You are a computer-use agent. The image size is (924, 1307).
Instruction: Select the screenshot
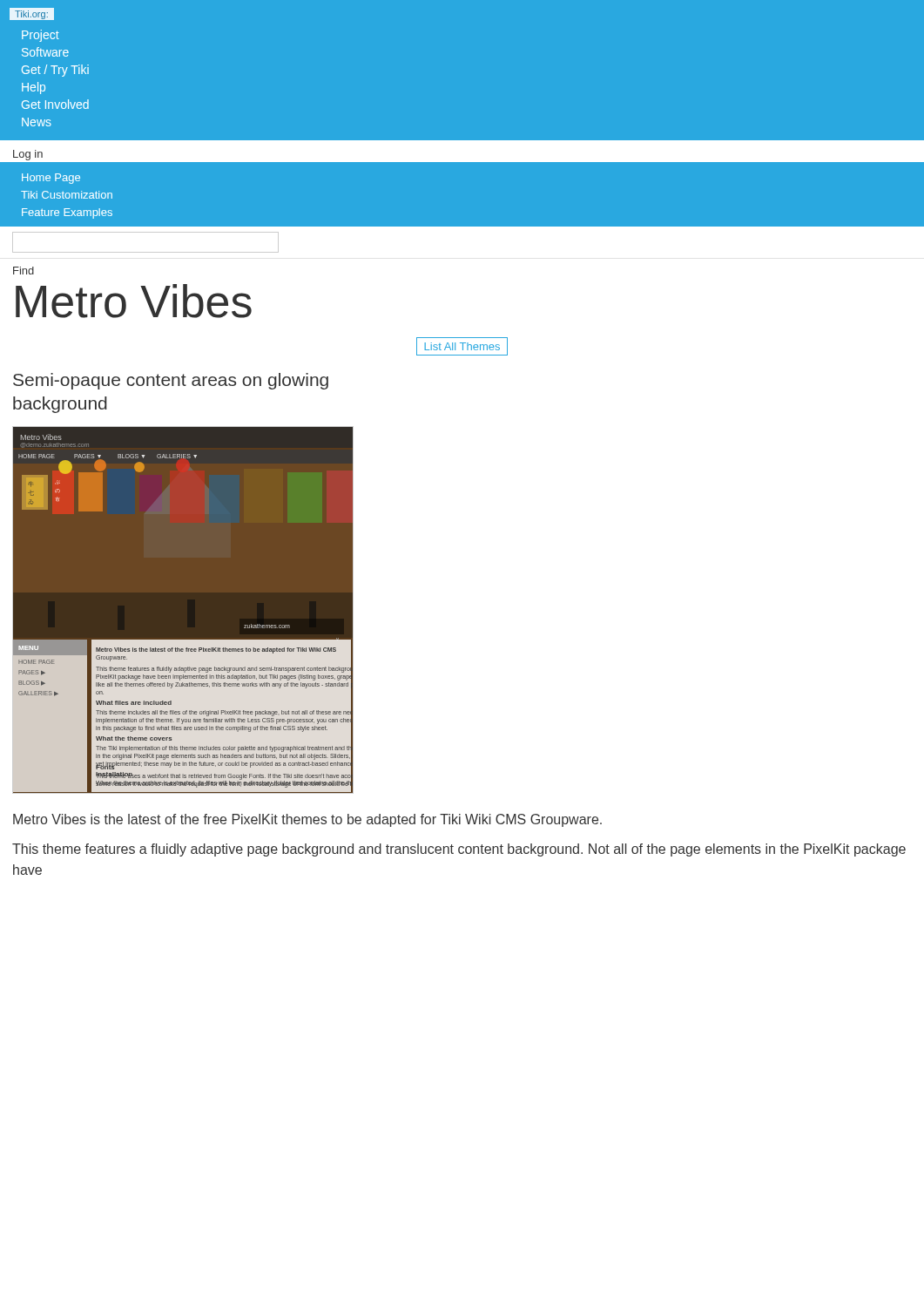[x=183, y=610]
